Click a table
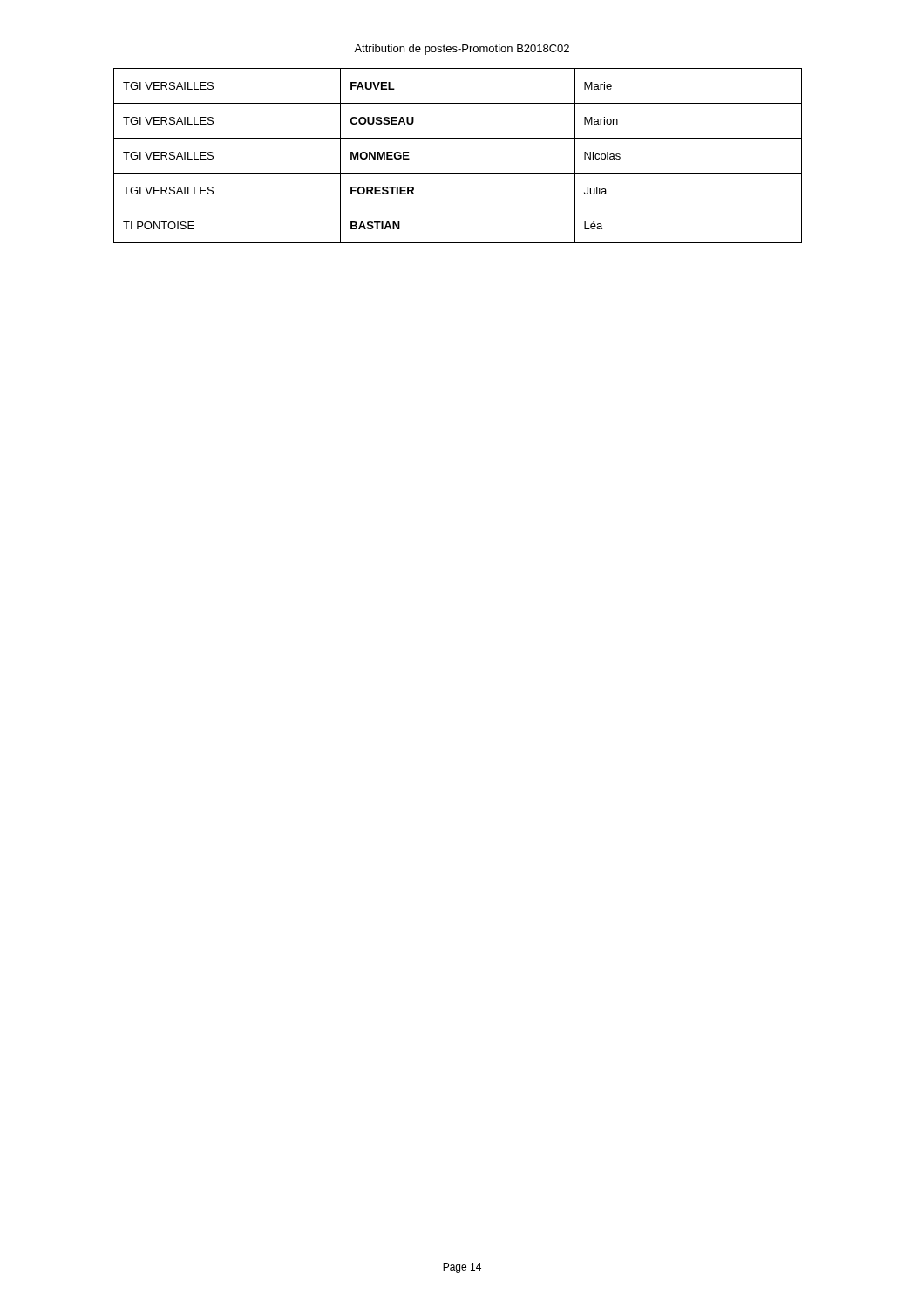The width and height of the screenshot is (924, 1308). (458, 156)
